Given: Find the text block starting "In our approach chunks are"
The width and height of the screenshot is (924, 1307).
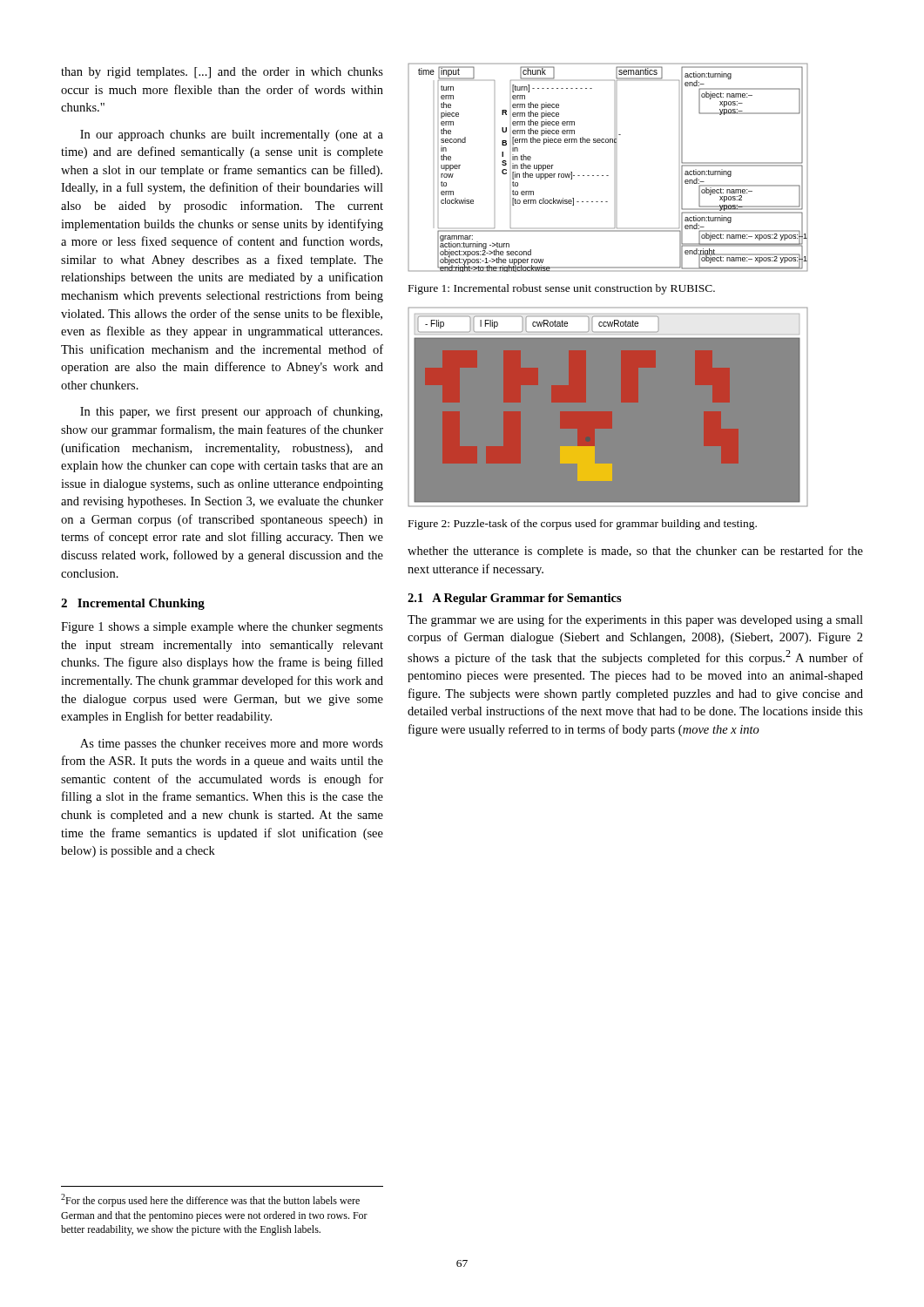Looking at the screenshot, I should tap(222, 260).
